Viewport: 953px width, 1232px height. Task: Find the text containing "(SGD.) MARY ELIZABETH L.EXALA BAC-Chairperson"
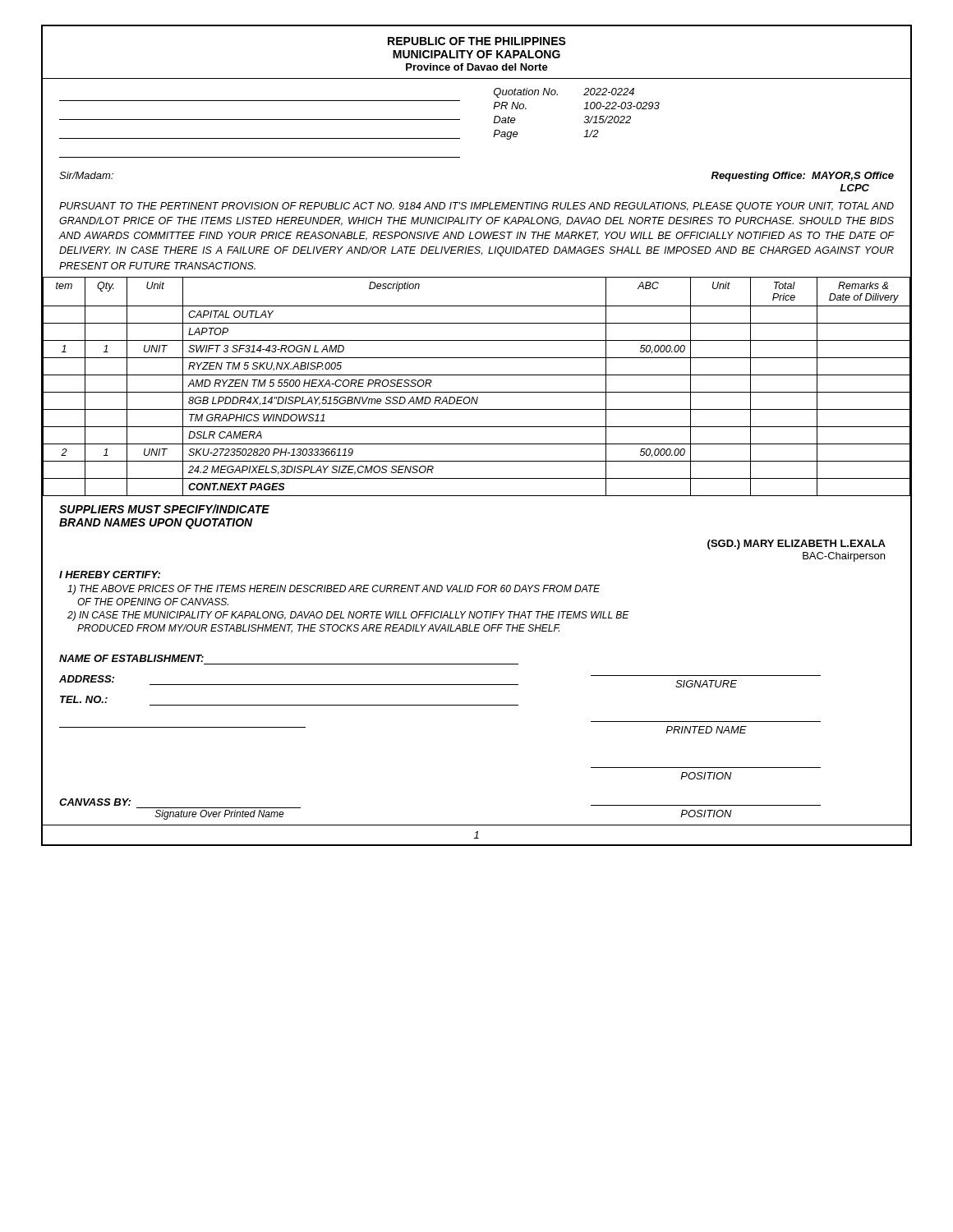(x=796, y=549)
